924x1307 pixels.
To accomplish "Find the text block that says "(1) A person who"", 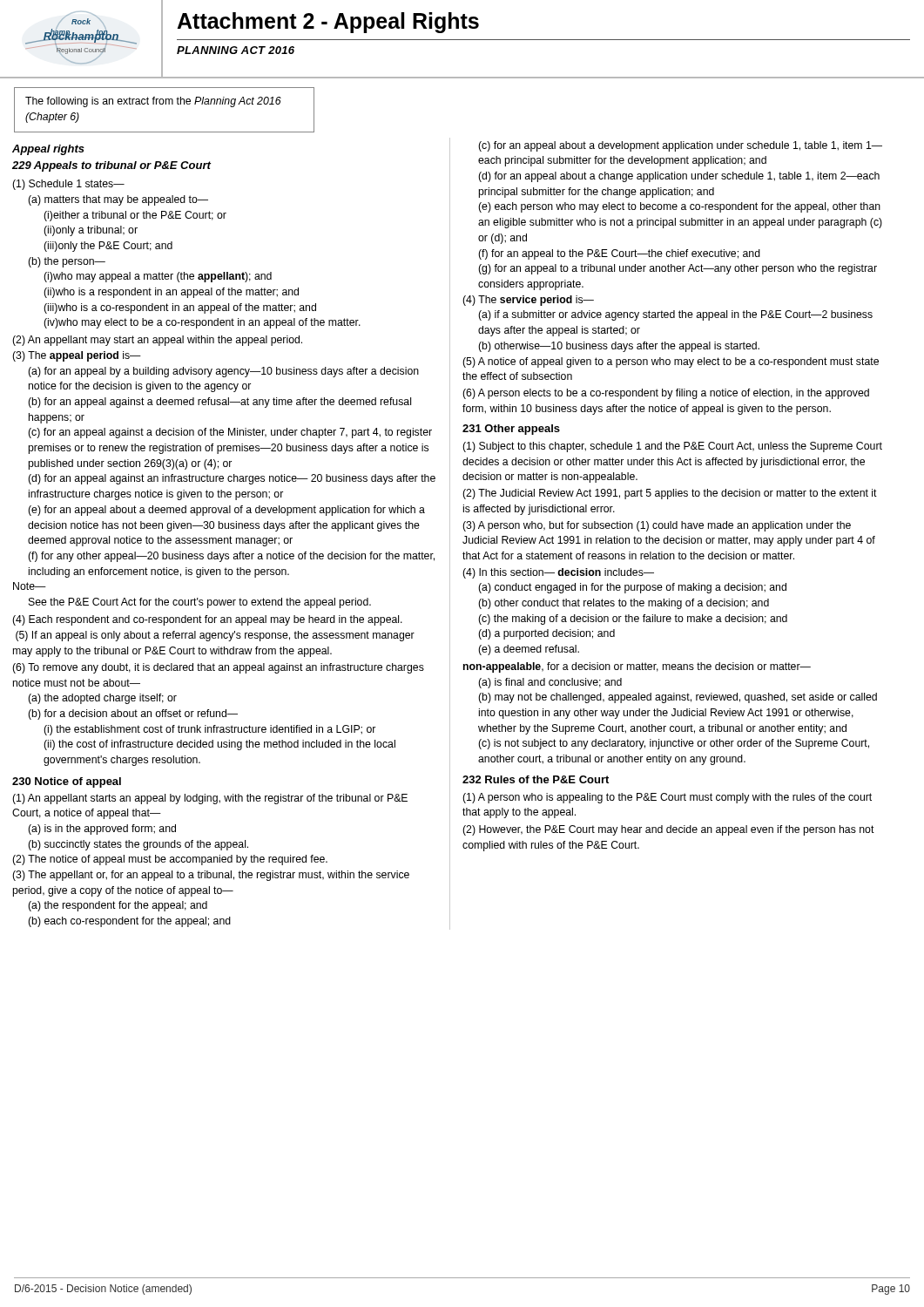I will 675,822.
